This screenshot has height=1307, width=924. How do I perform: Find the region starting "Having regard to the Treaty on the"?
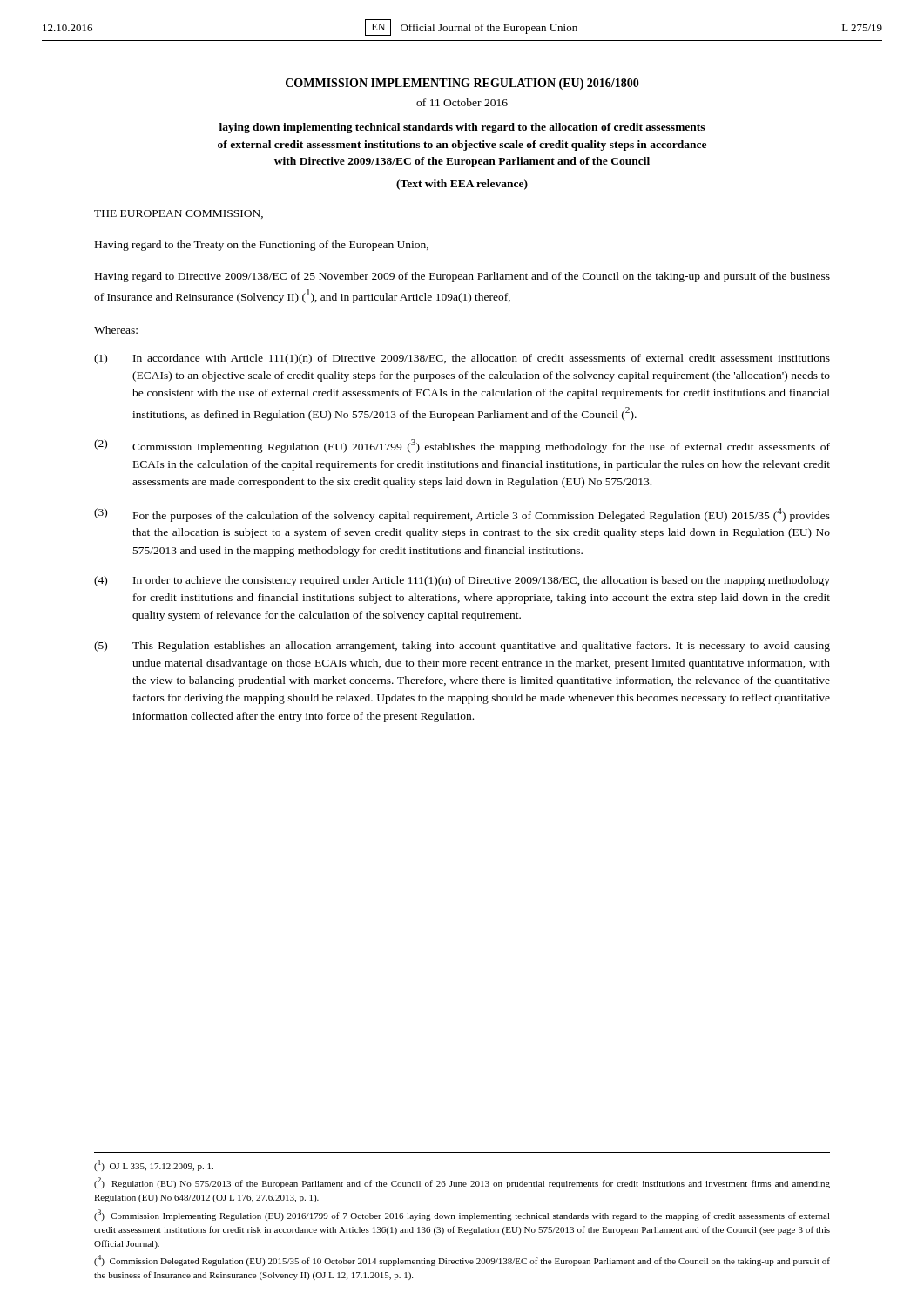tap(262, 244)
